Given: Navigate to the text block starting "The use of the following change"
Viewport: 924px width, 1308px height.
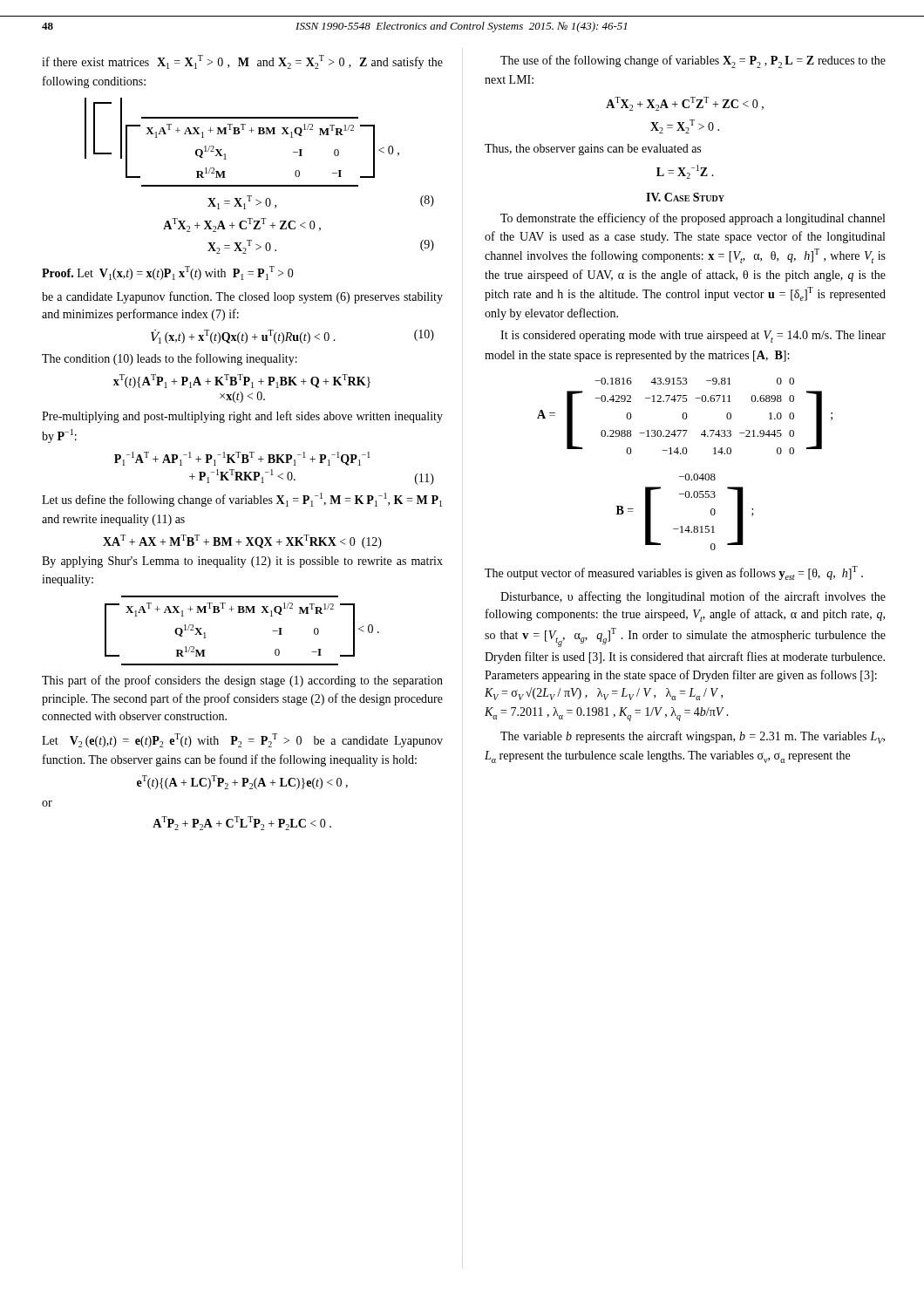Looking at the screenshot, I should [685, 71].
